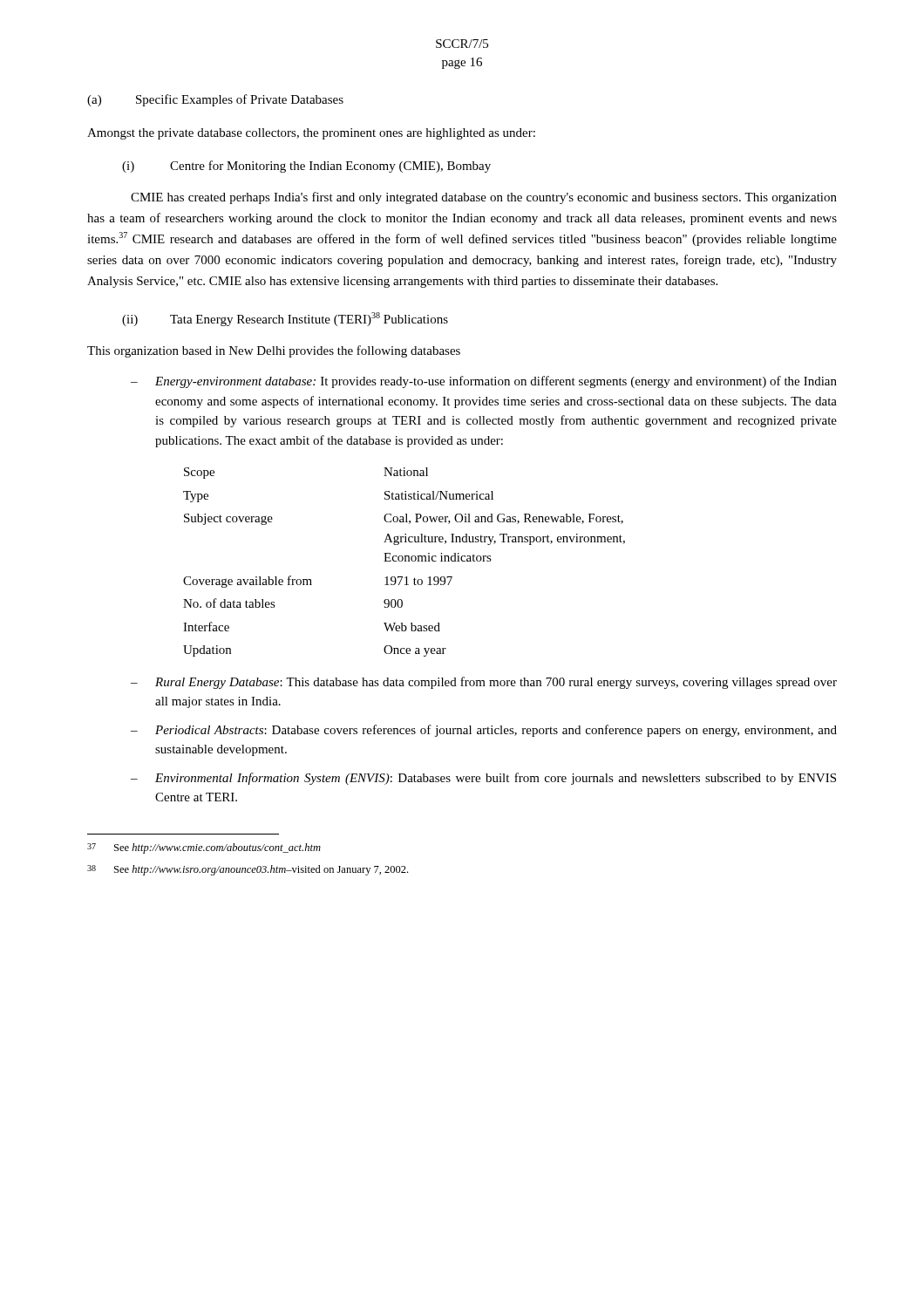This screenshot has height=1308, width=924.
Task: Locate the passage starting "Amongst the private database"
Action: (312, 133)
